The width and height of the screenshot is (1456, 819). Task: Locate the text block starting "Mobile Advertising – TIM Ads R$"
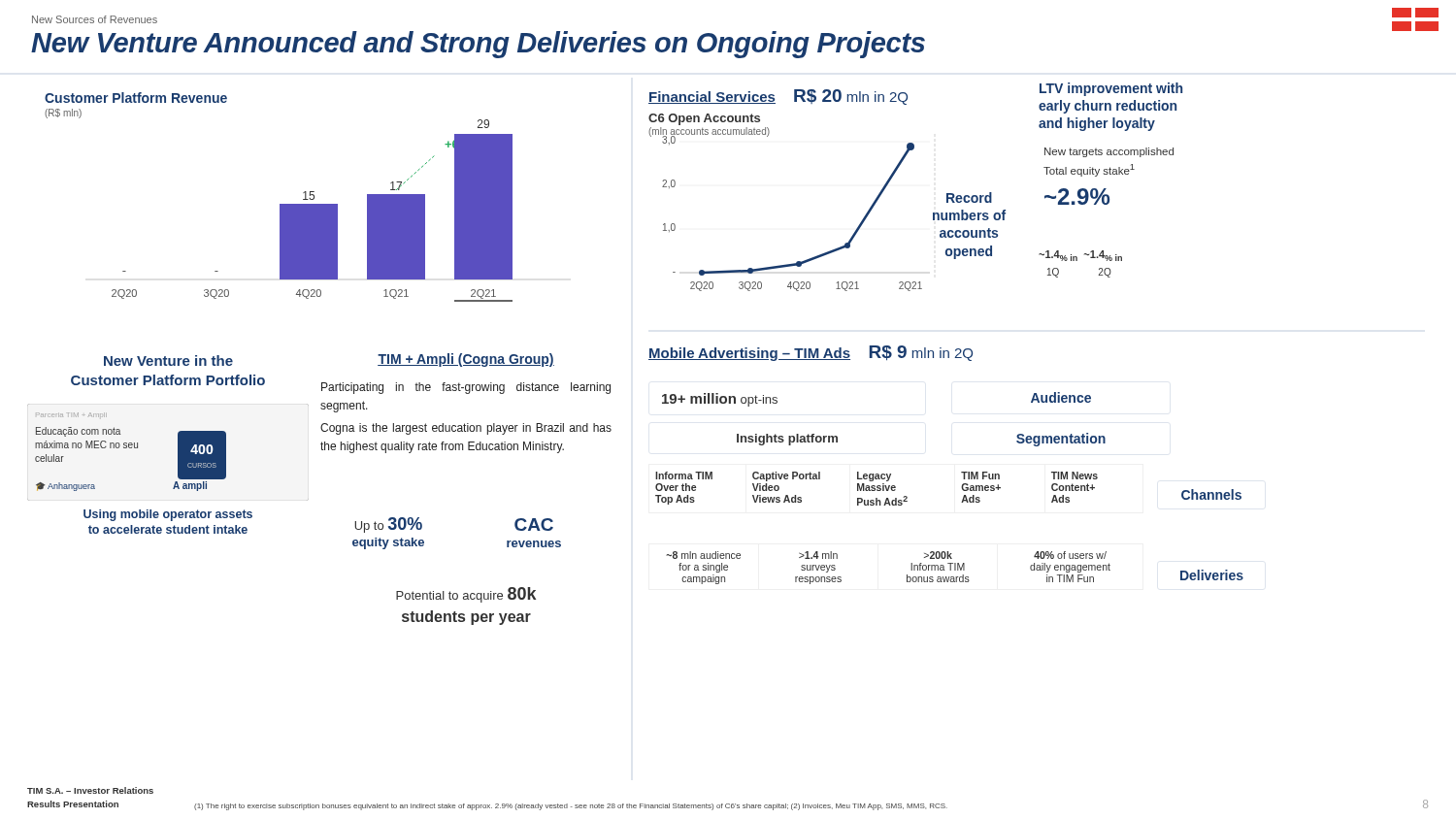pyautogui.click(x=811, y=352)
